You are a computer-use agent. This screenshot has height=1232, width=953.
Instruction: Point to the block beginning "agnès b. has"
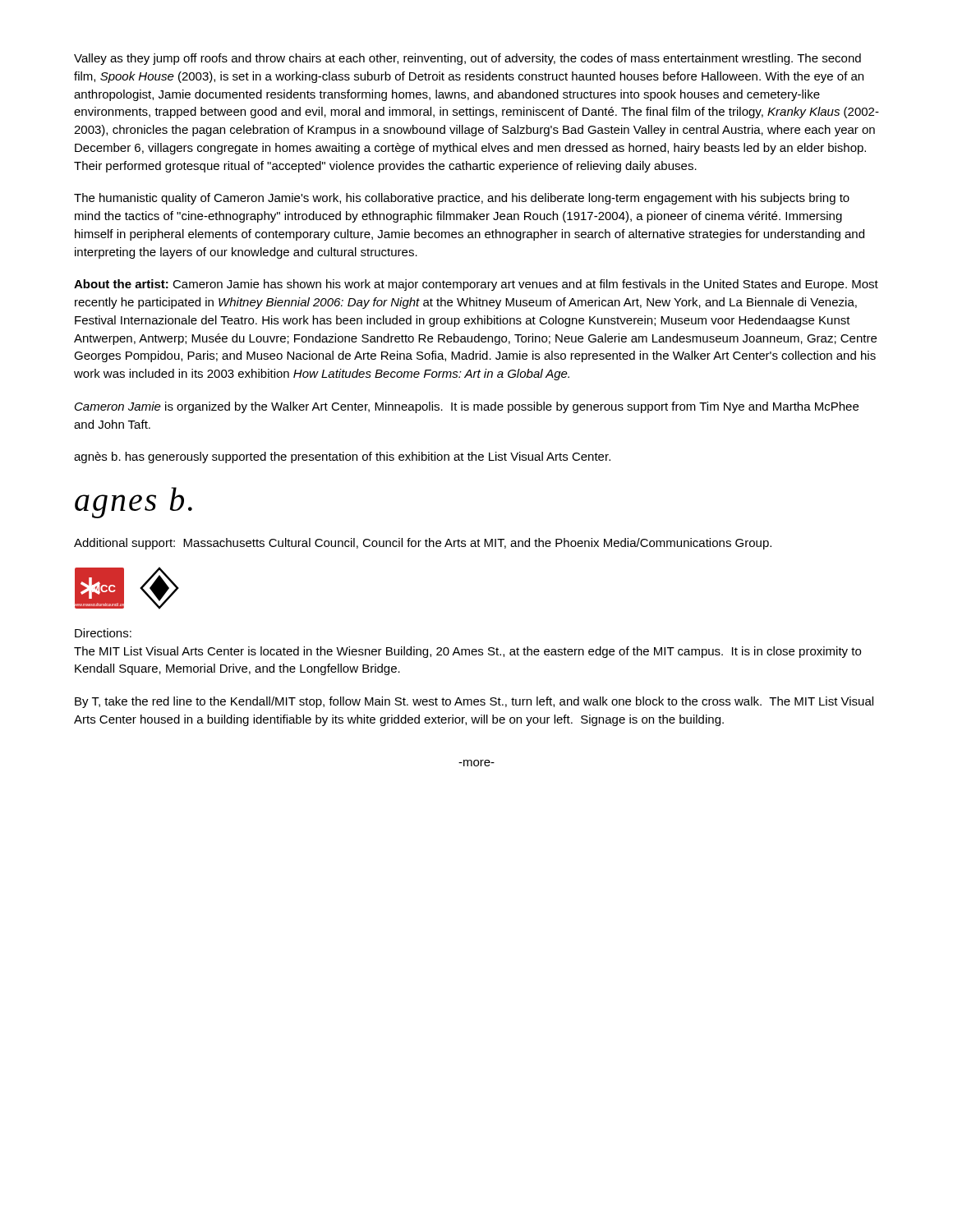point(343,456)
